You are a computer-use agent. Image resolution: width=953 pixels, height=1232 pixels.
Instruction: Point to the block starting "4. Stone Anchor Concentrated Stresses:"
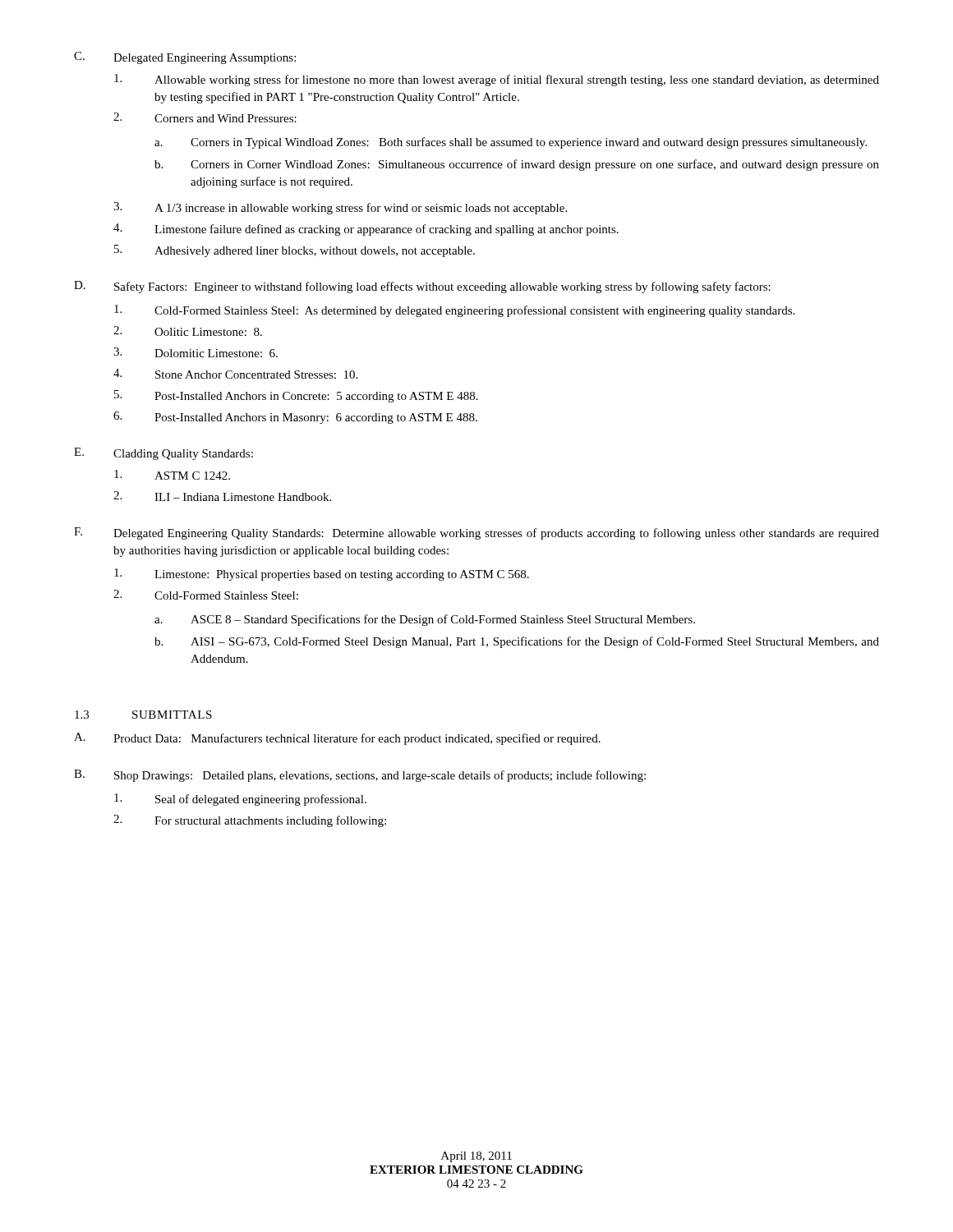pyautogui.click(x=235, y=374)
